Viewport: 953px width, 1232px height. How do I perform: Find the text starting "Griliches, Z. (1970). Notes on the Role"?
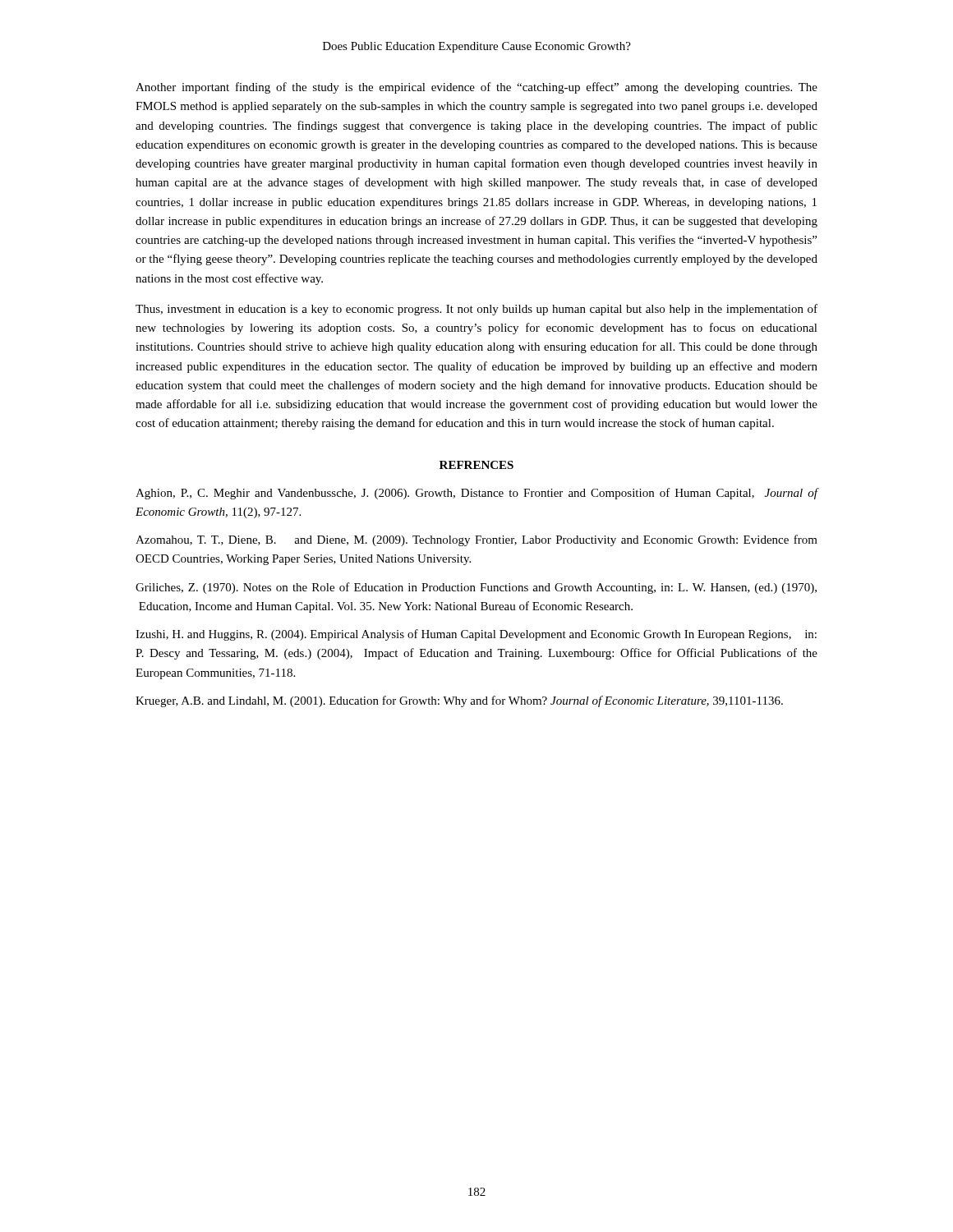point(476,596)
